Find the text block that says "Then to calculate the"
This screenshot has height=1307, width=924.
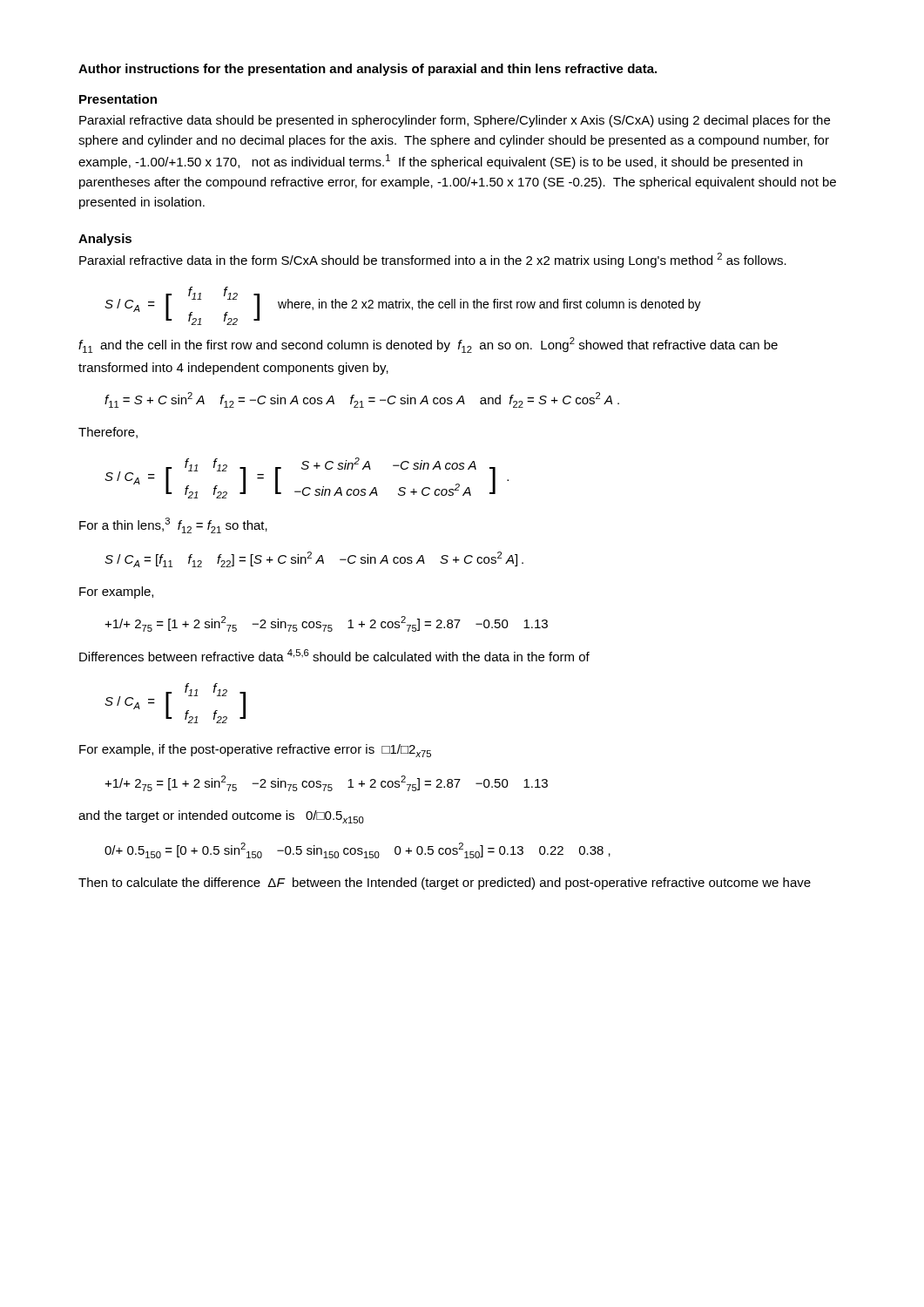(445, 882)
